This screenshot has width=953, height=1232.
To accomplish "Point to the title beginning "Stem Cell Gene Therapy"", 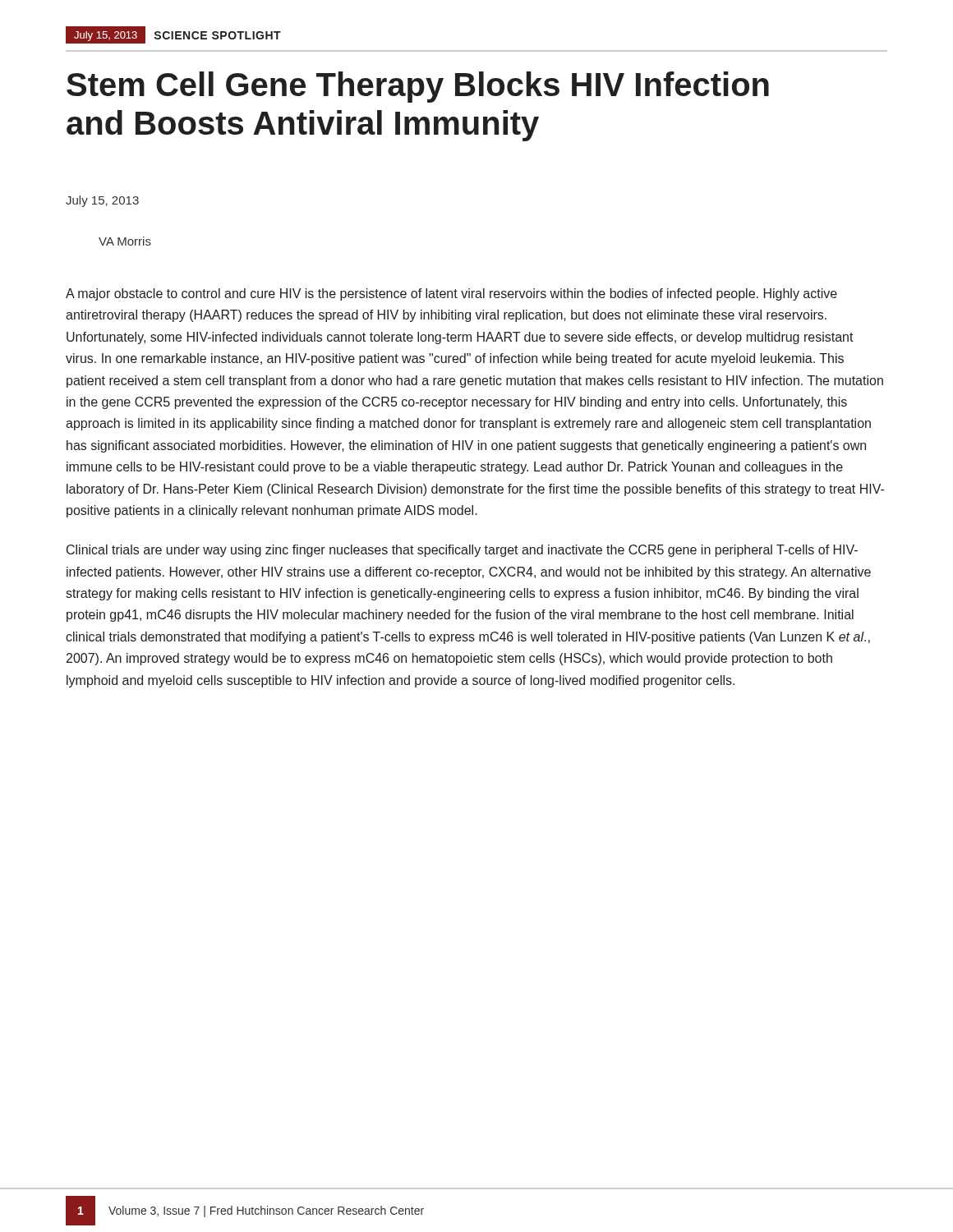I will coord(476,104).
